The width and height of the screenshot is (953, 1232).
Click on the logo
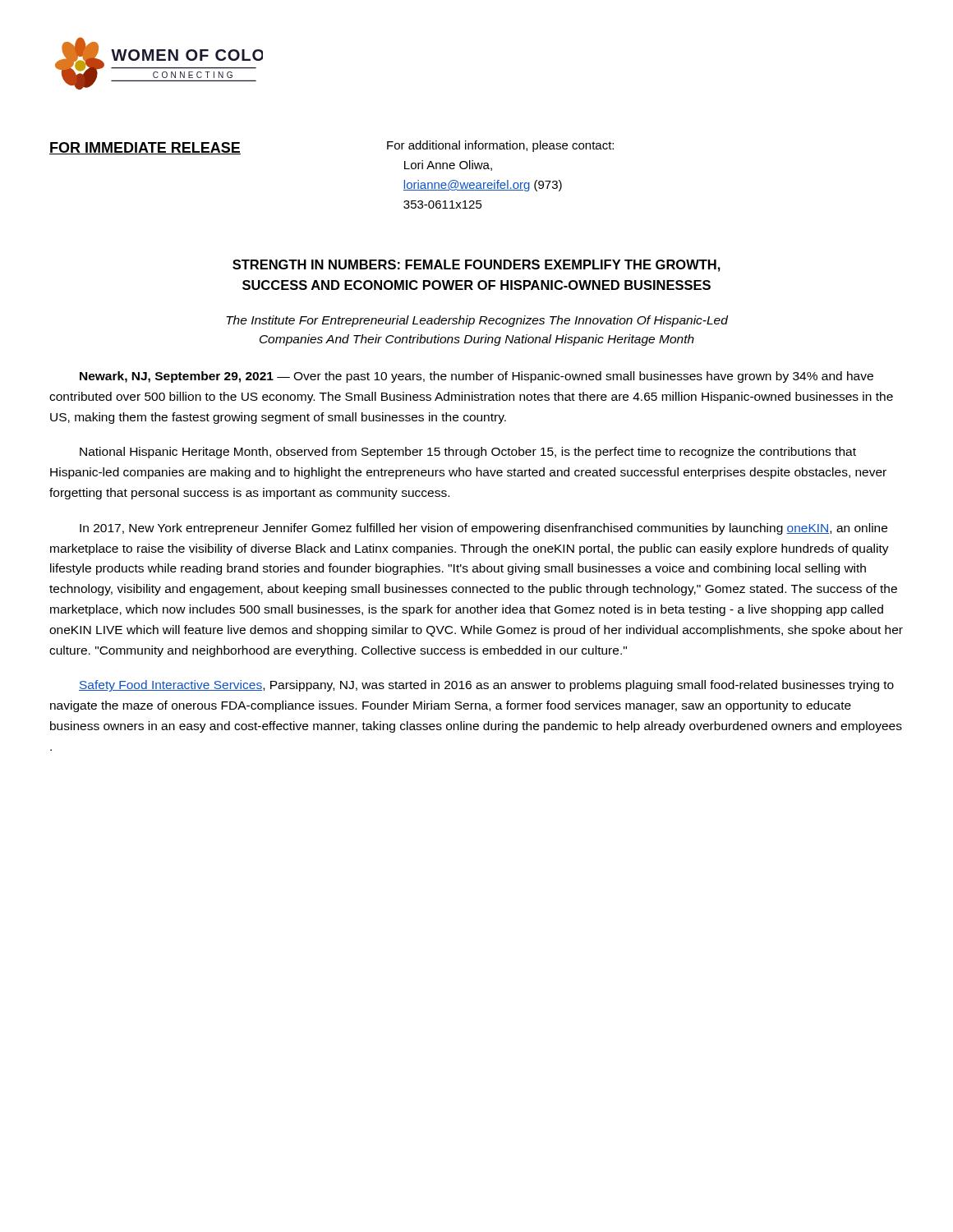pos(156,67)
